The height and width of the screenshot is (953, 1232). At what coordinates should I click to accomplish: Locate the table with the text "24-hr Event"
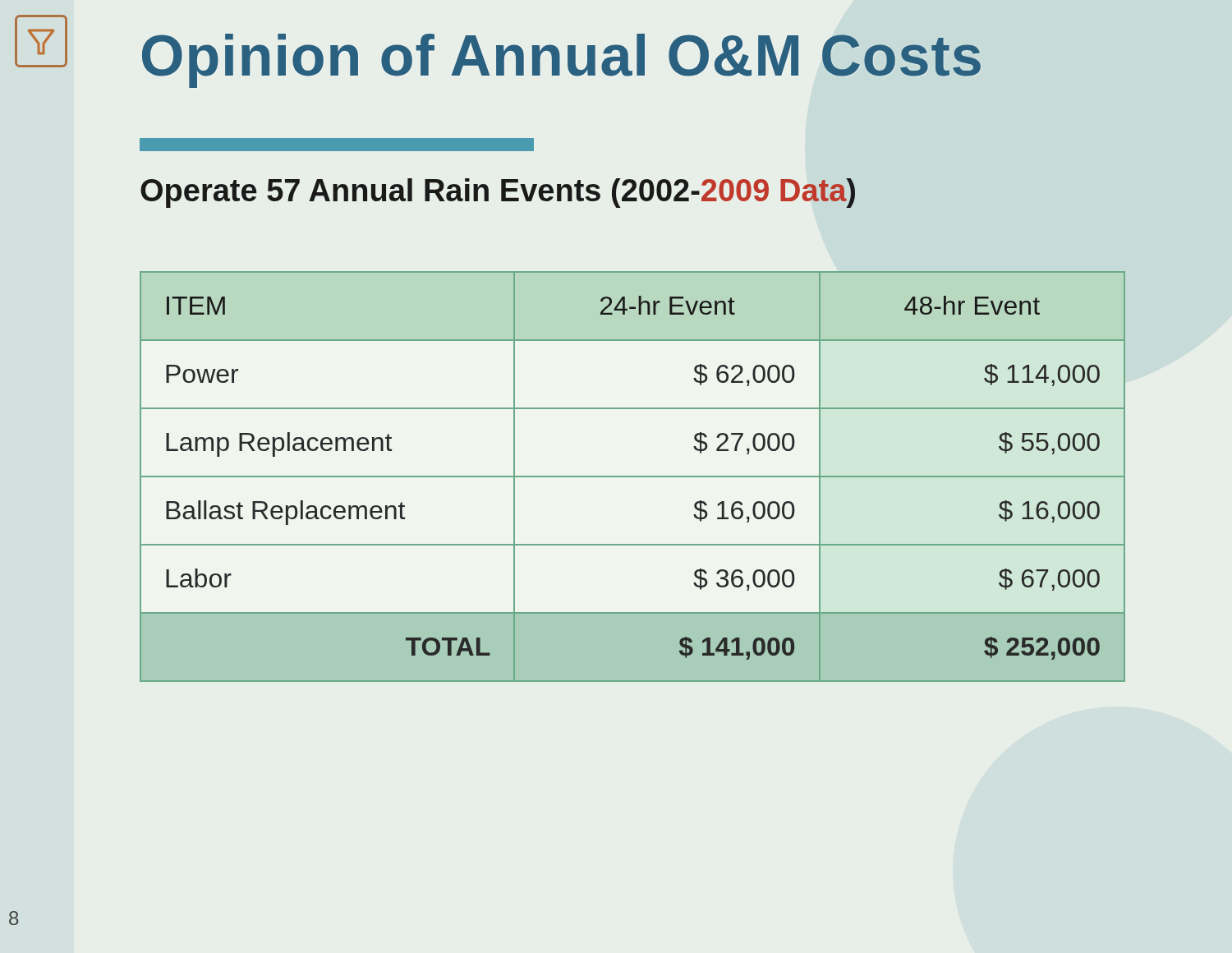(x=632, y=476)
